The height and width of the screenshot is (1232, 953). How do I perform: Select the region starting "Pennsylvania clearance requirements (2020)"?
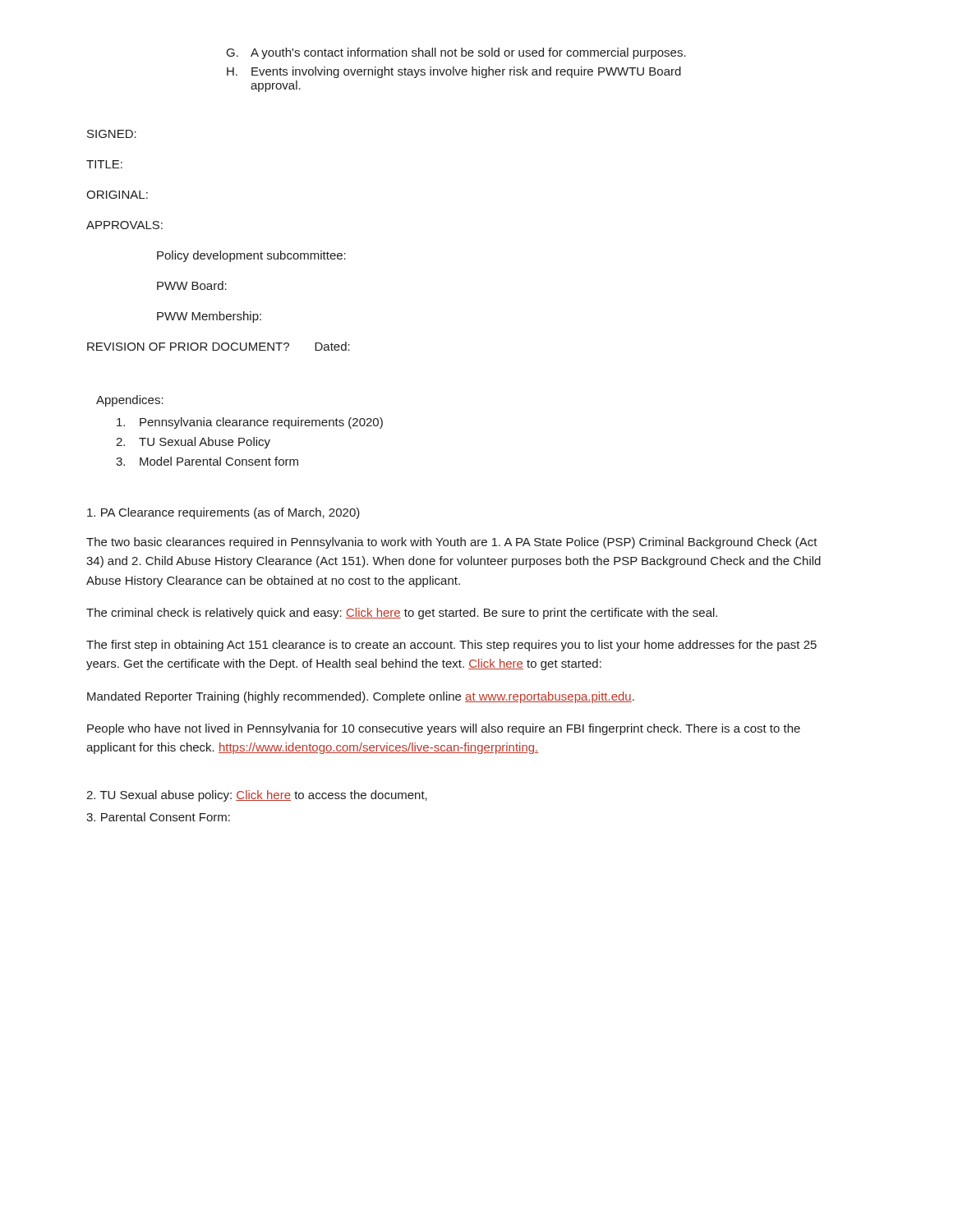(x=250, y=422)
